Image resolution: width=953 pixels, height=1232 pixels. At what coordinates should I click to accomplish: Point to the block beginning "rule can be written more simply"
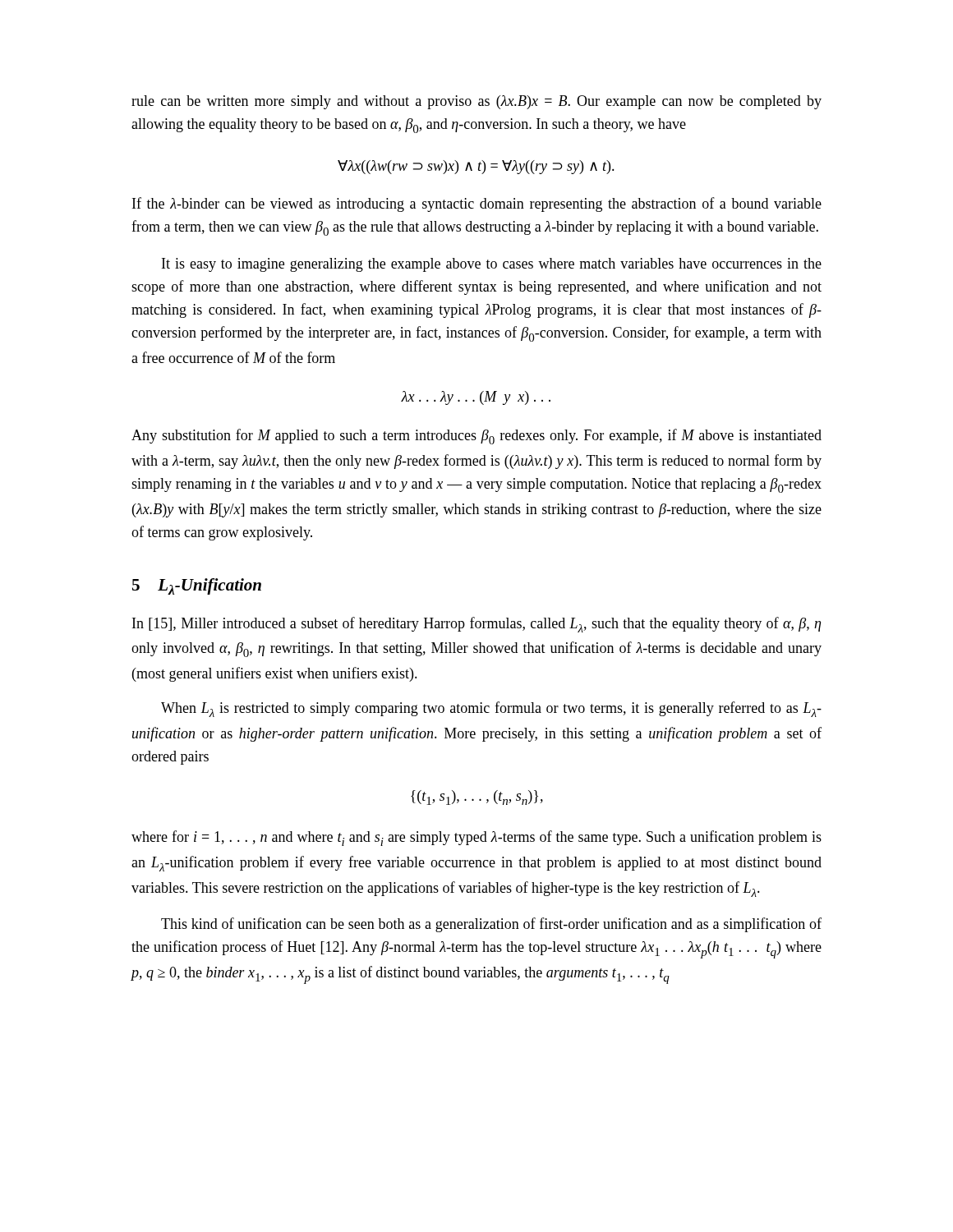coord(476,114)
